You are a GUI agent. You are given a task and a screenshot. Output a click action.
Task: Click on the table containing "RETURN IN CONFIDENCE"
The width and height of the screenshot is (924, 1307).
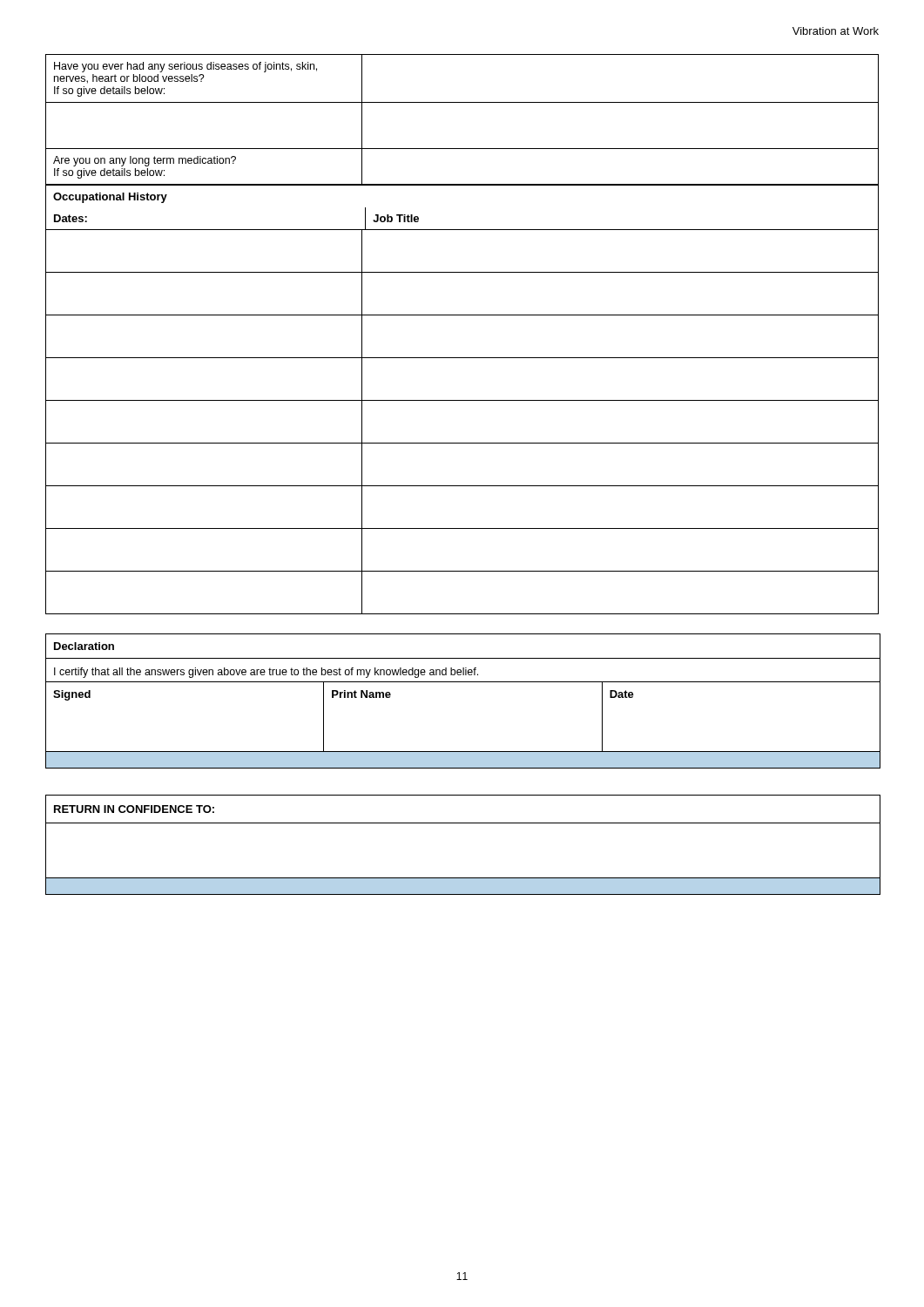click(463, 845)
